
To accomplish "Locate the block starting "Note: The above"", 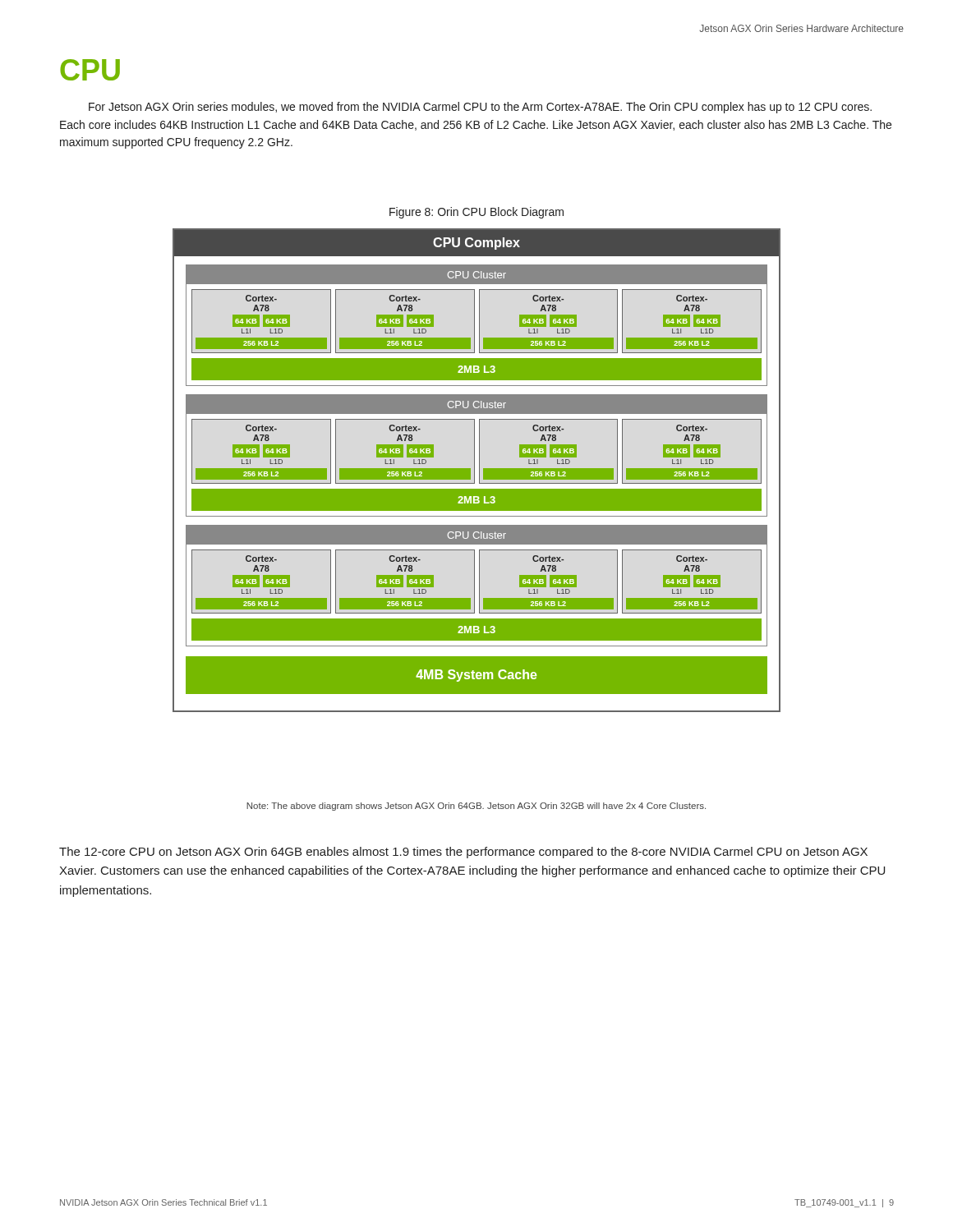I will click(x=476, y=806).
